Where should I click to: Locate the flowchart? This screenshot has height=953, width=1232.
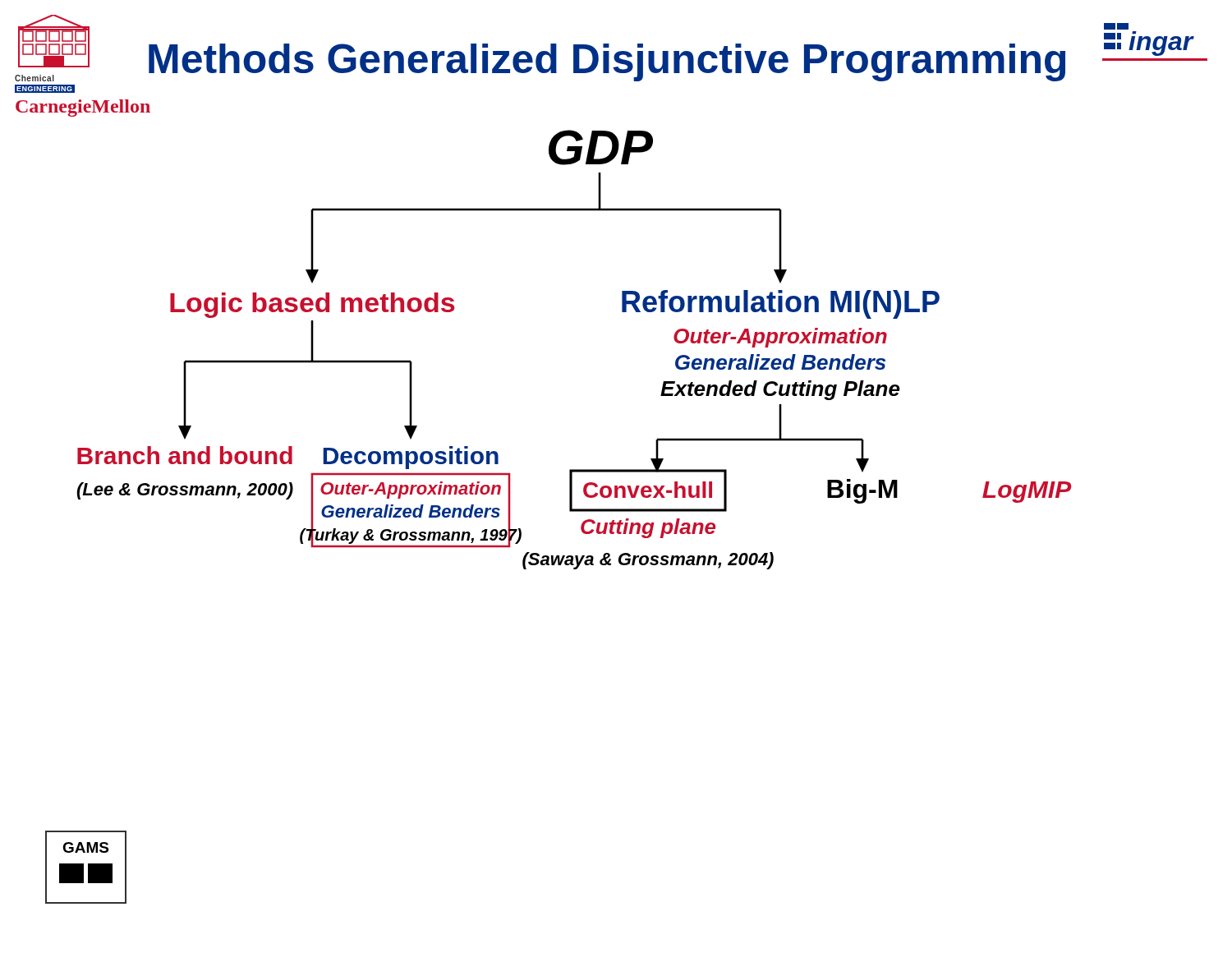[616, 411]
